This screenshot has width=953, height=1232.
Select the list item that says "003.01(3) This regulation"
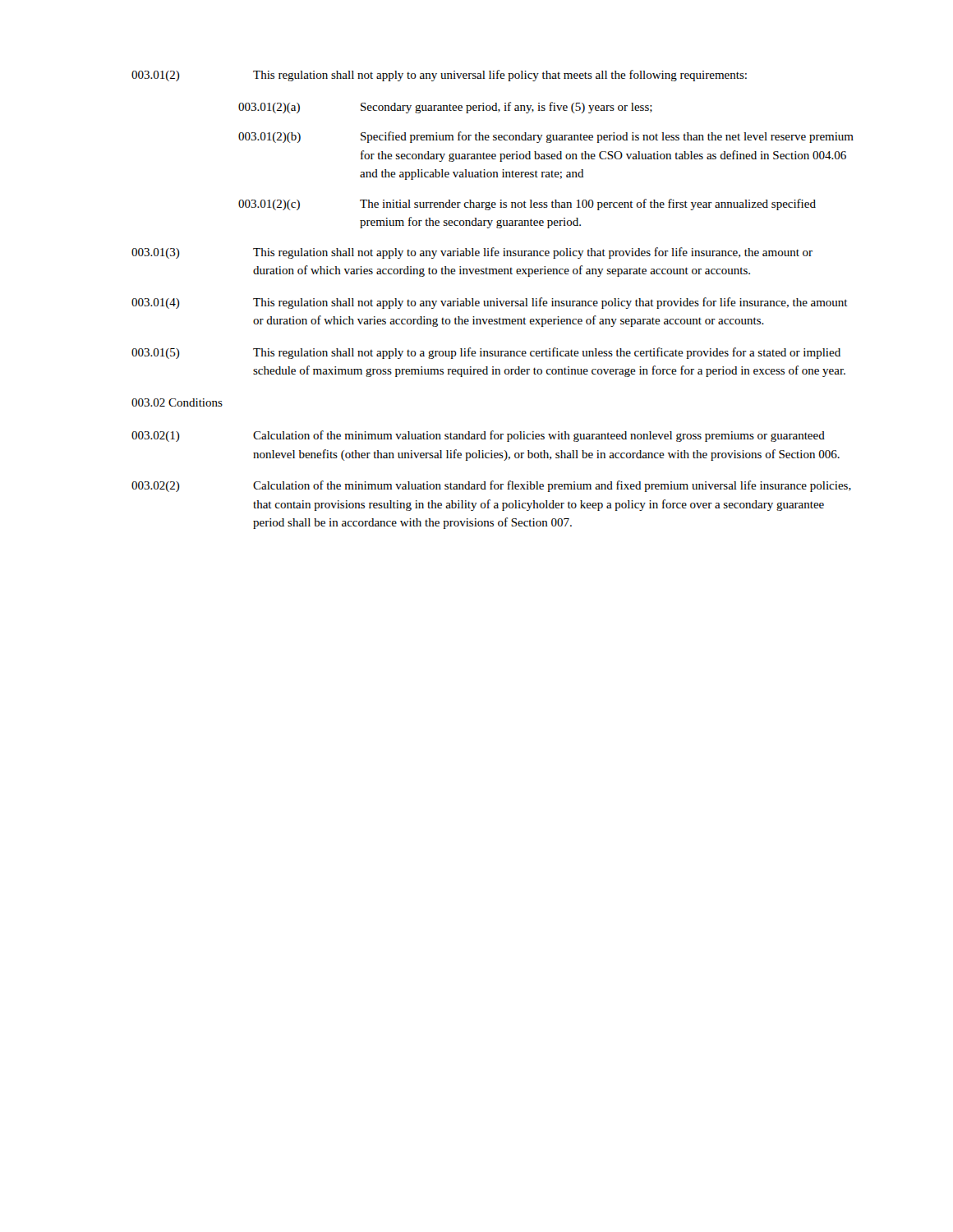(493, 261)
